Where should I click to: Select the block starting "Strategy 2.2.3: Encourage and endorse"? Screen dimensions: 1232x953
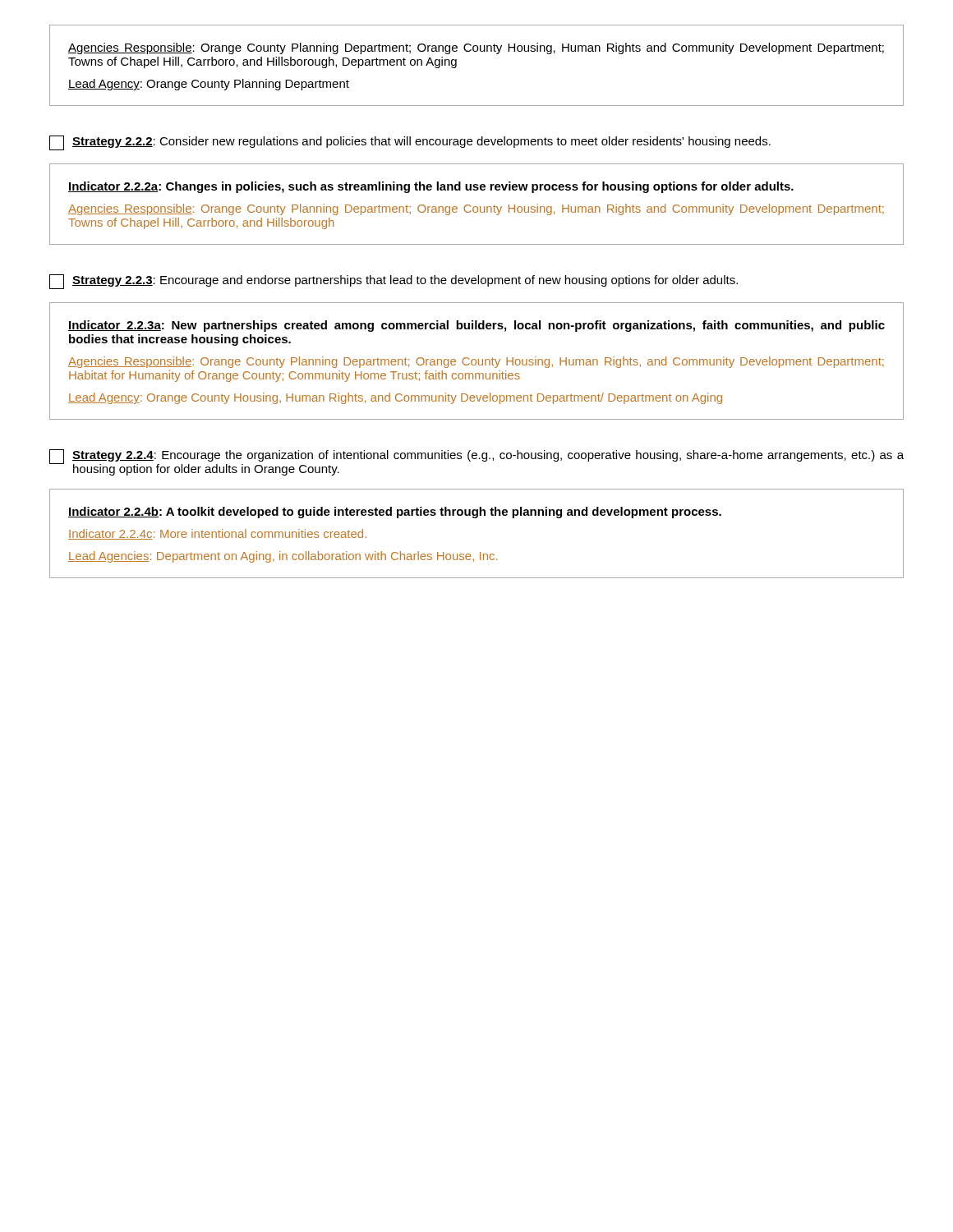[476, 281]
